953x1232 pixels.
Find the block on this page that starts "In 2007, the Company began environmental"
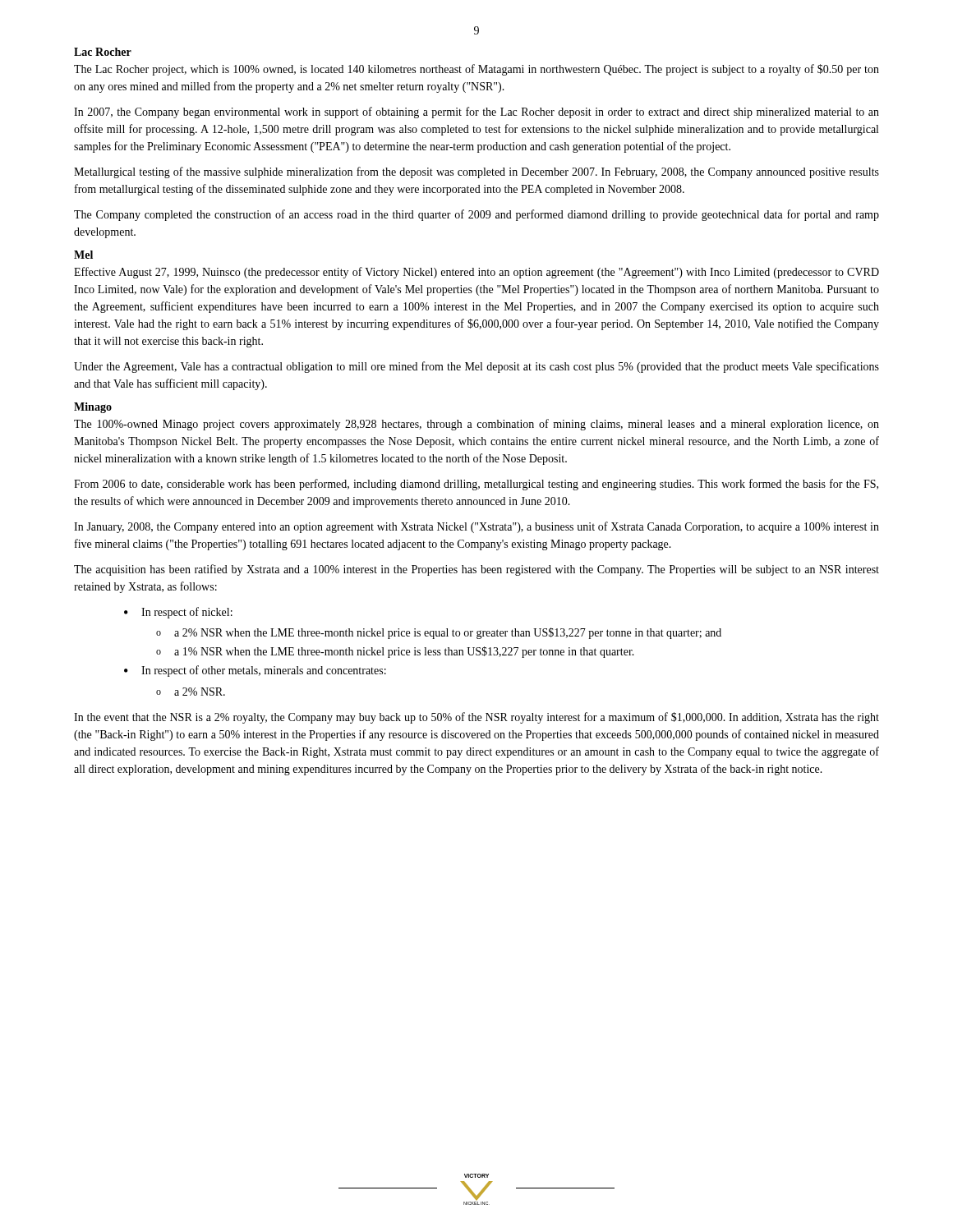(x=476, y=129)
